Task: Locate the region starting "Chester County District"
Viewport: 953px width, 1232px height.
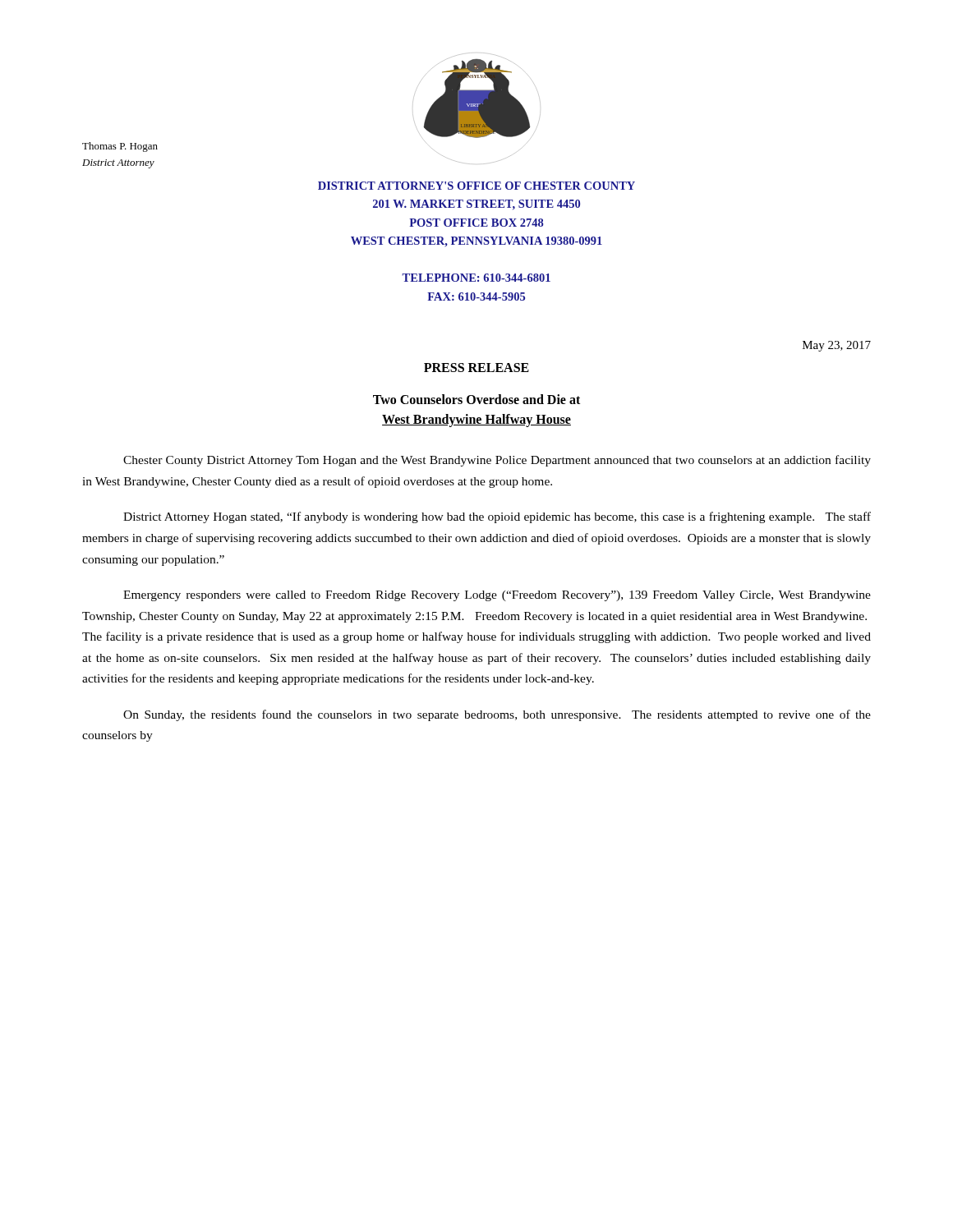Action: (476, 470)
